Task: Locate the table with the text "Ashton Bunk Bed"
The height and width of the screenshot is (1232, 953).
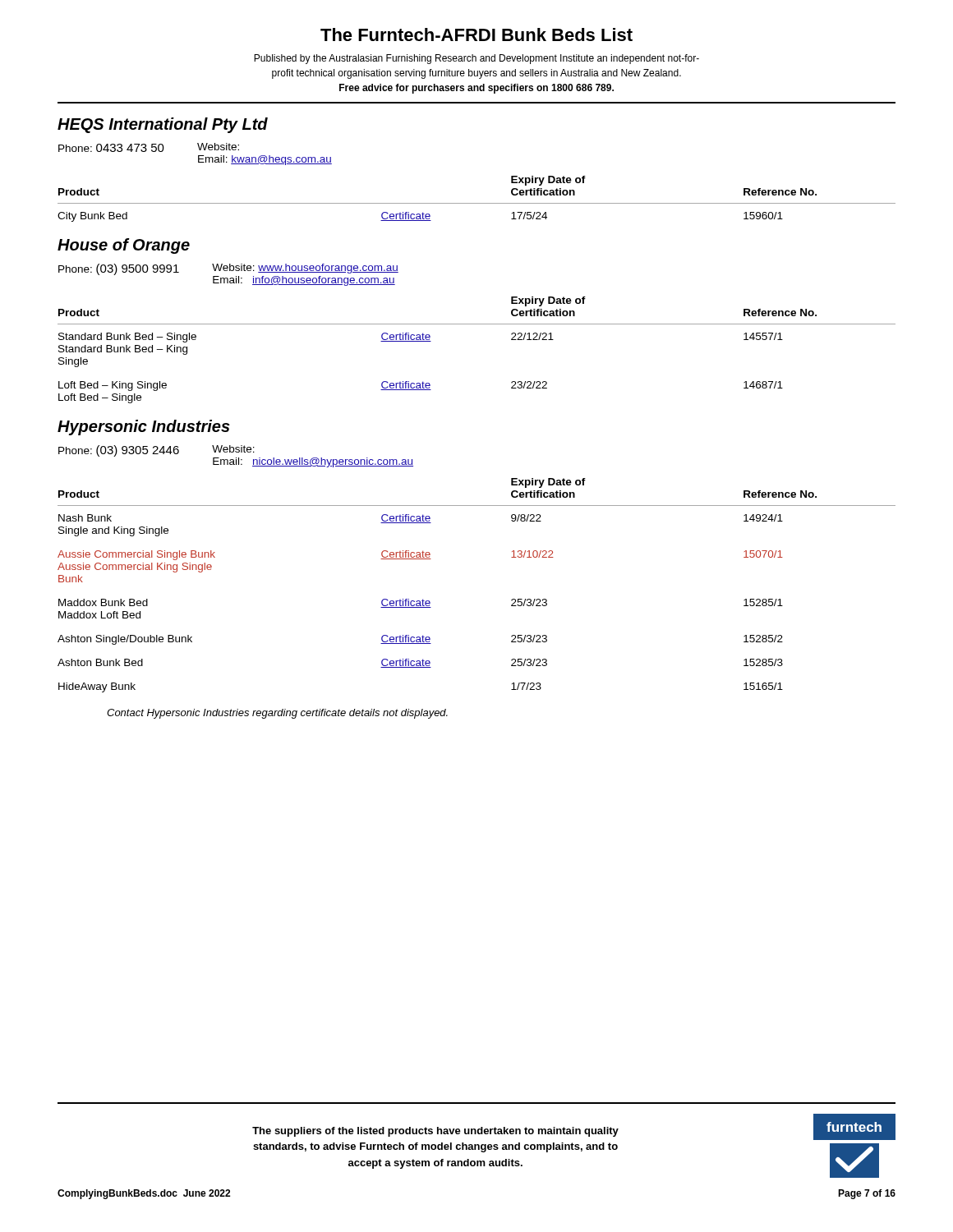Action: pos(476,584)
